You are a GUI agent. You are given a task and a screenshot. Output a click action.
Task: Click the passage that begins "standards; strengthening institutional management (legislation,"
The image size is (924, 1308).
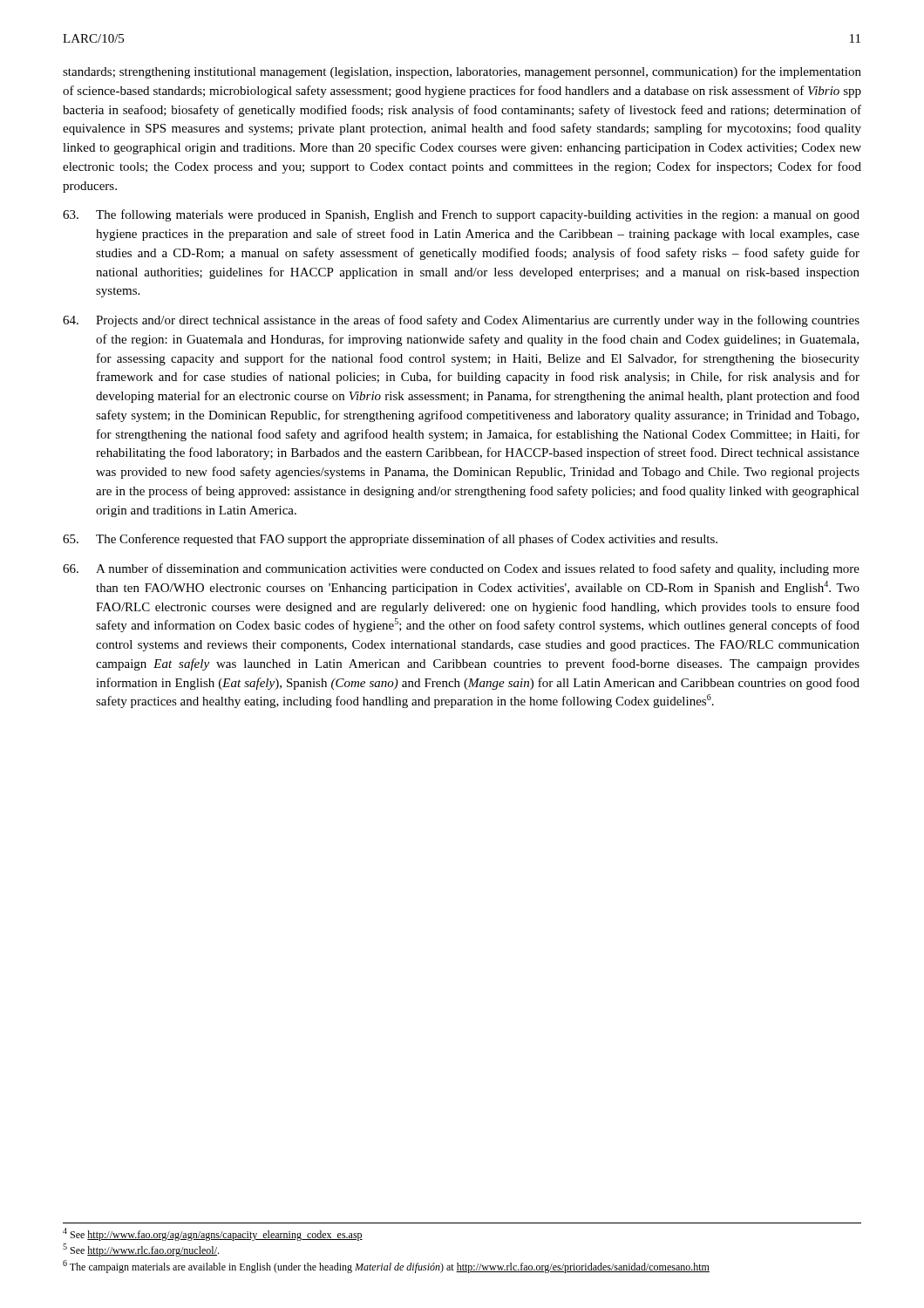click(462, 129)
